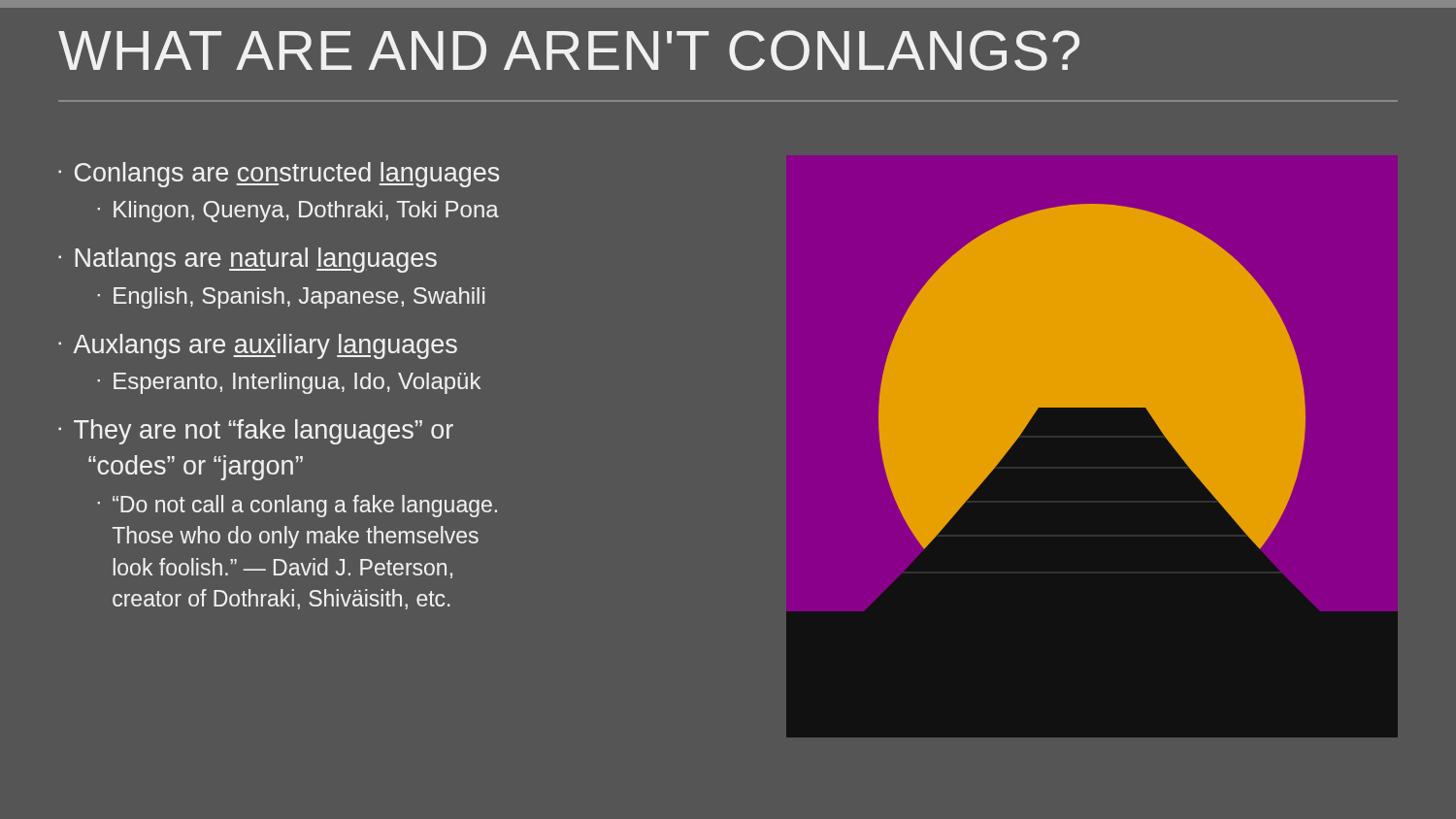Navigate to the passage starting "▪ Klingon, Quenya, Dothraki,"

click(x=298, y=210)
